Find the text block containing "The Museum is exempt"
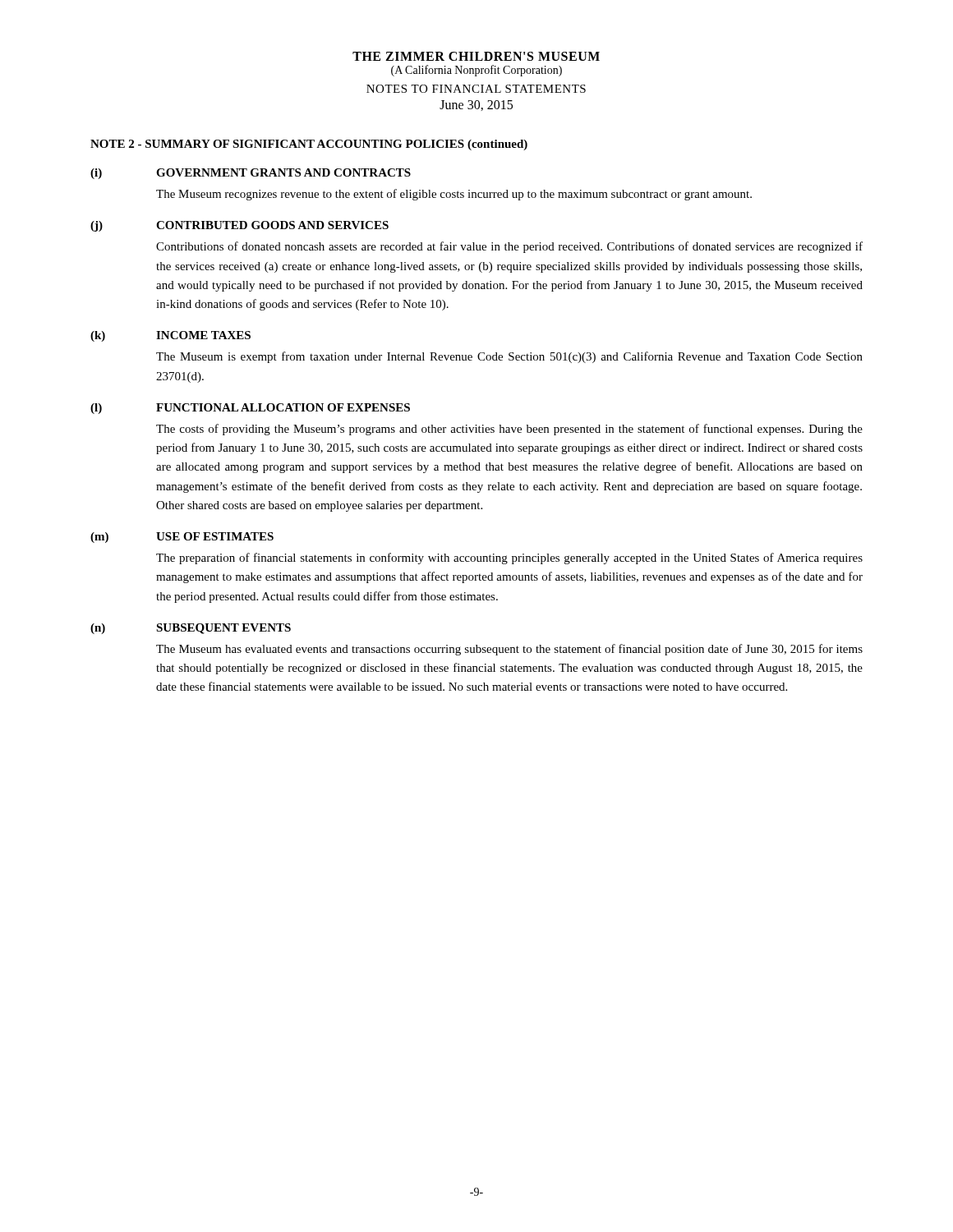 point(509,366)
